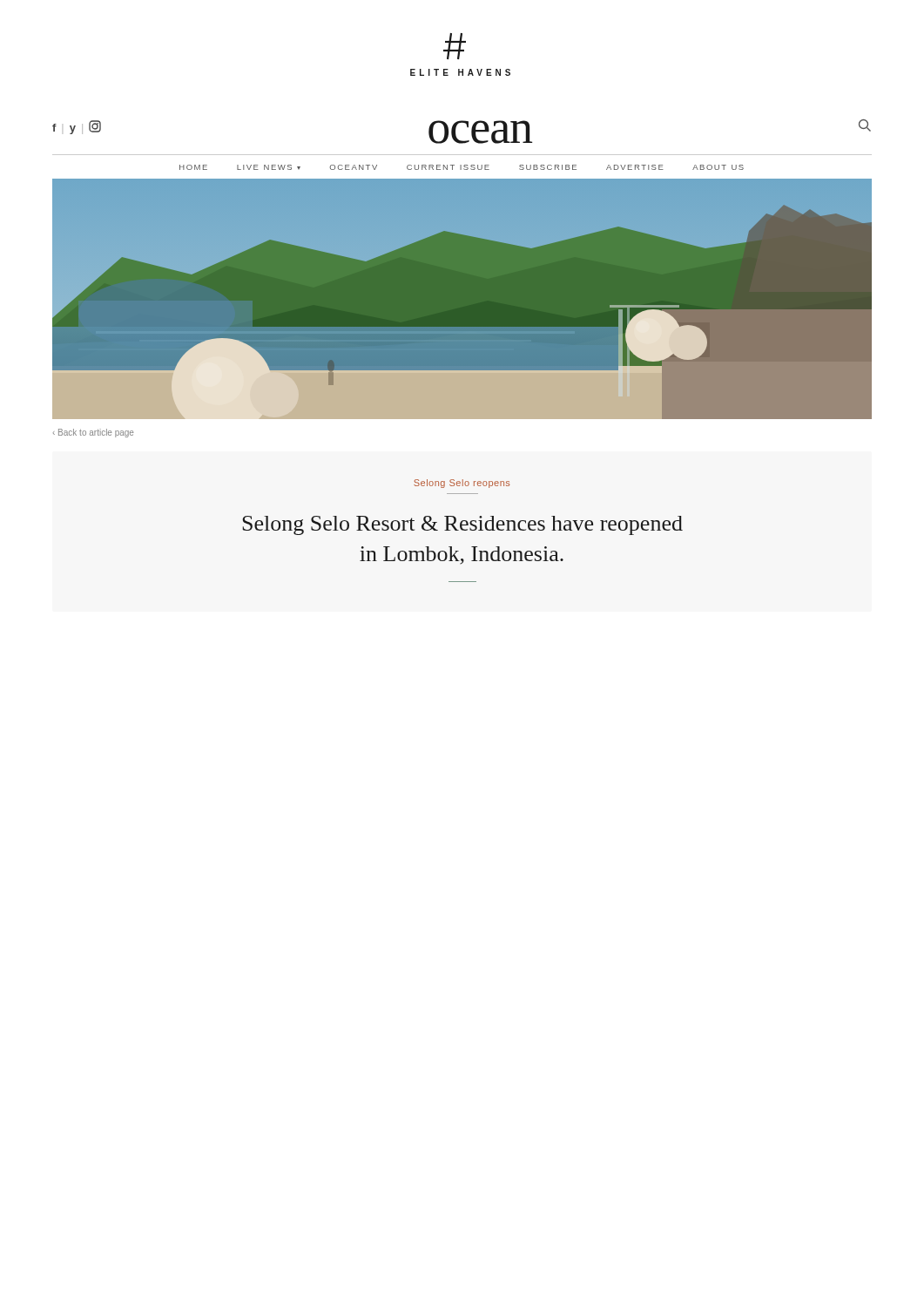Image resolution: width=924 pixels, height=1307 pixels.
Task: Click the title
Action: pos(462,539)
